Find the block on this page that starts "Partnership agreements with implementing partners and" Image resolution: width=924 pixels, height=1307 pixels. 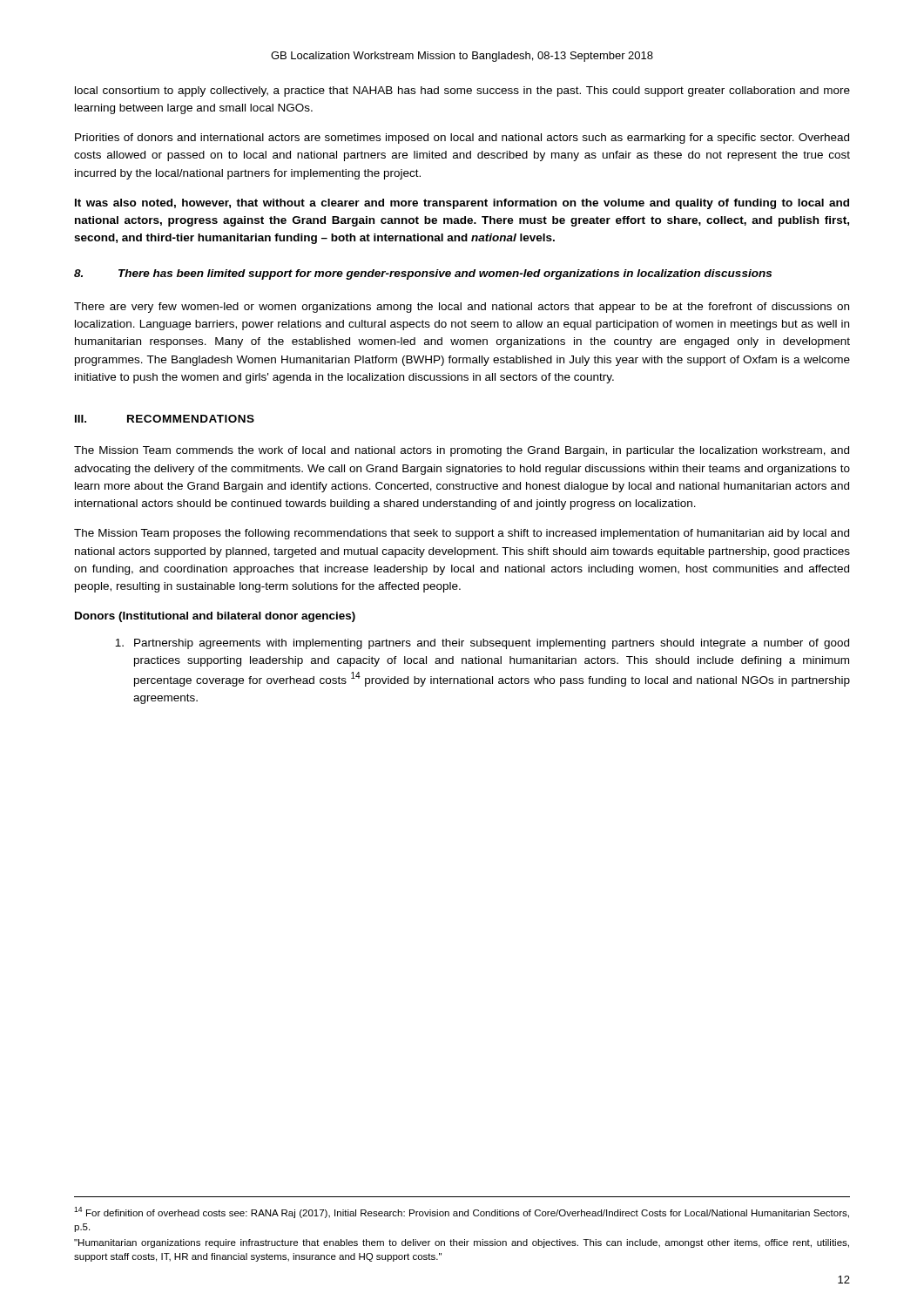pyautogui.click(x=471, y=670)
